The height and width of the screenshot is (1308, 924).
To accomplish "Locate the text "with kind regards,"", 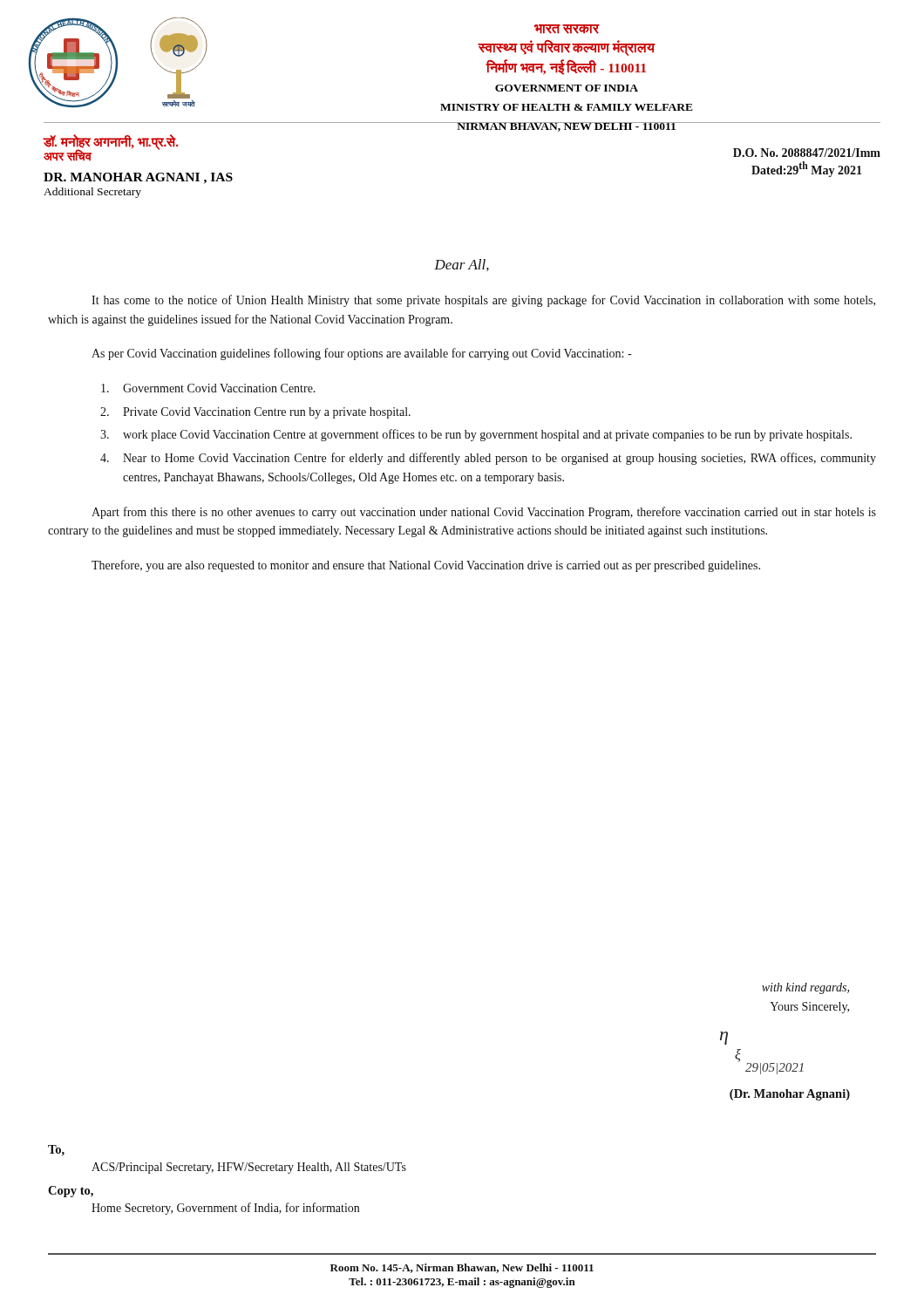I will [x=806, y=988].
